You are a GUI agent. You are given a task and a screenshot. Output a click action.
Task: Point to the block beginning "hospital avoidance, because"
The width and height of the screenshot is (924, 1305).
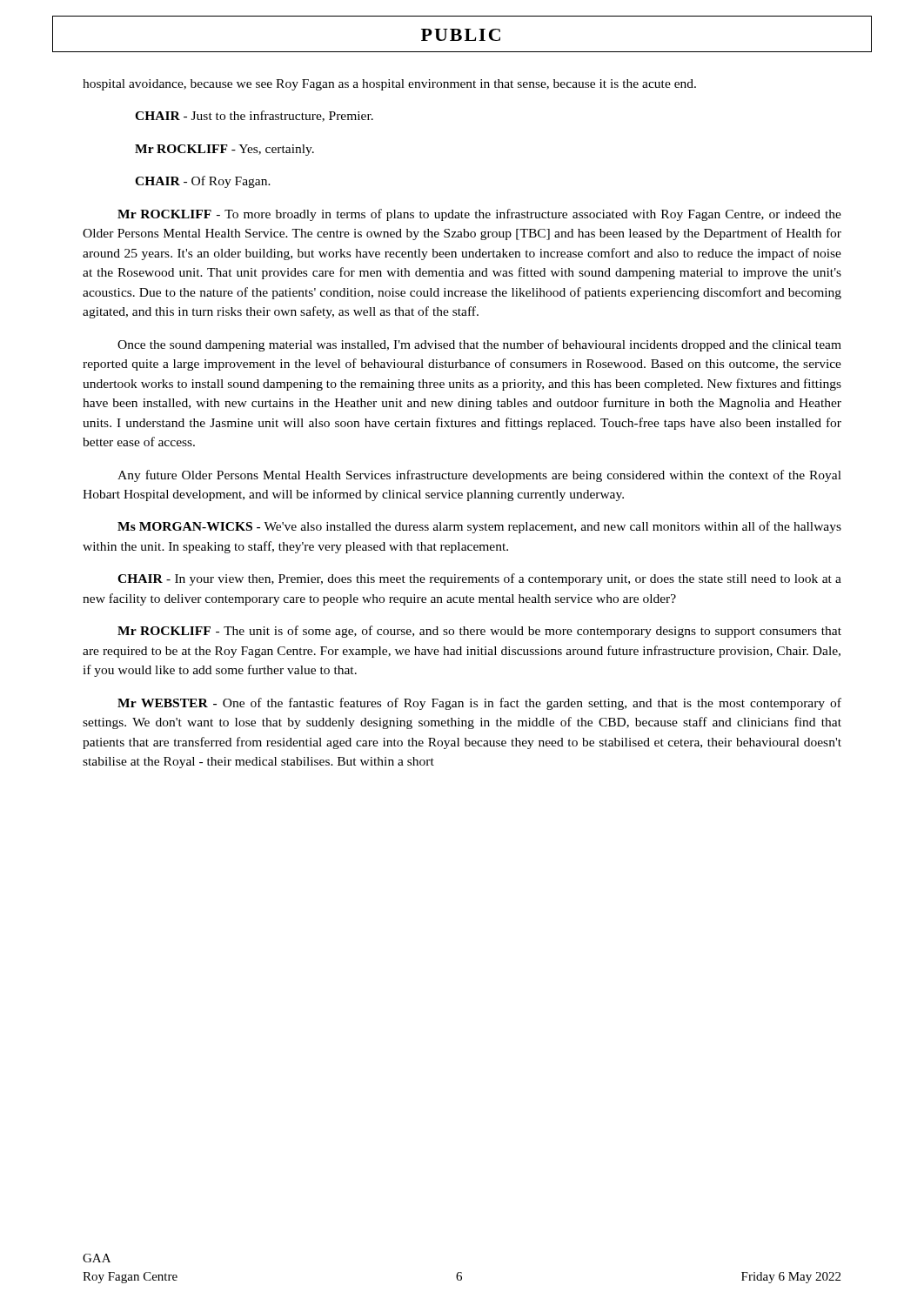pyautogui.click(x=462, y=84)
